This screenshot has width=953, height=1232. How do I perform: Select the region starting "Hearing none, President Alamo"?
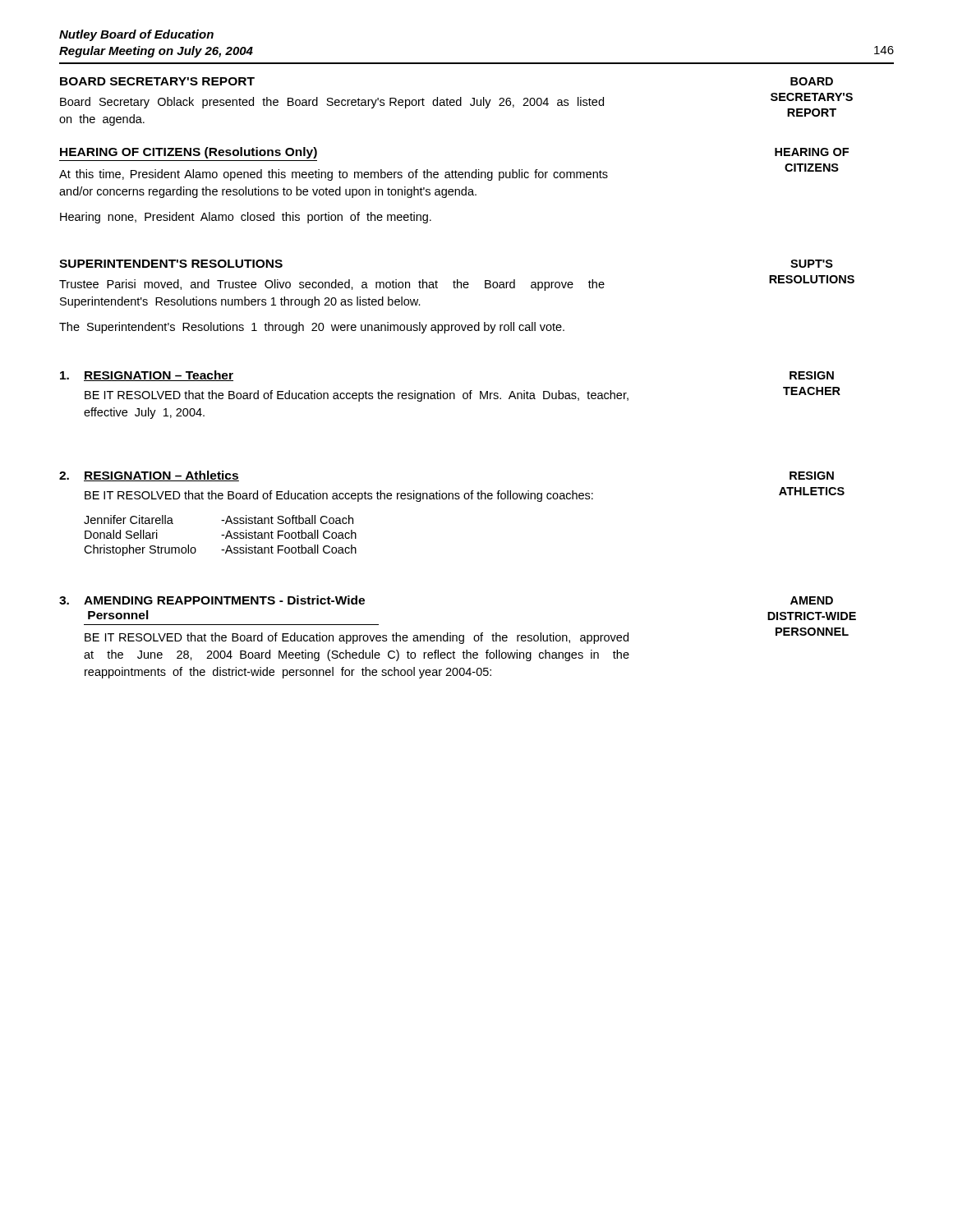(246, 217)
